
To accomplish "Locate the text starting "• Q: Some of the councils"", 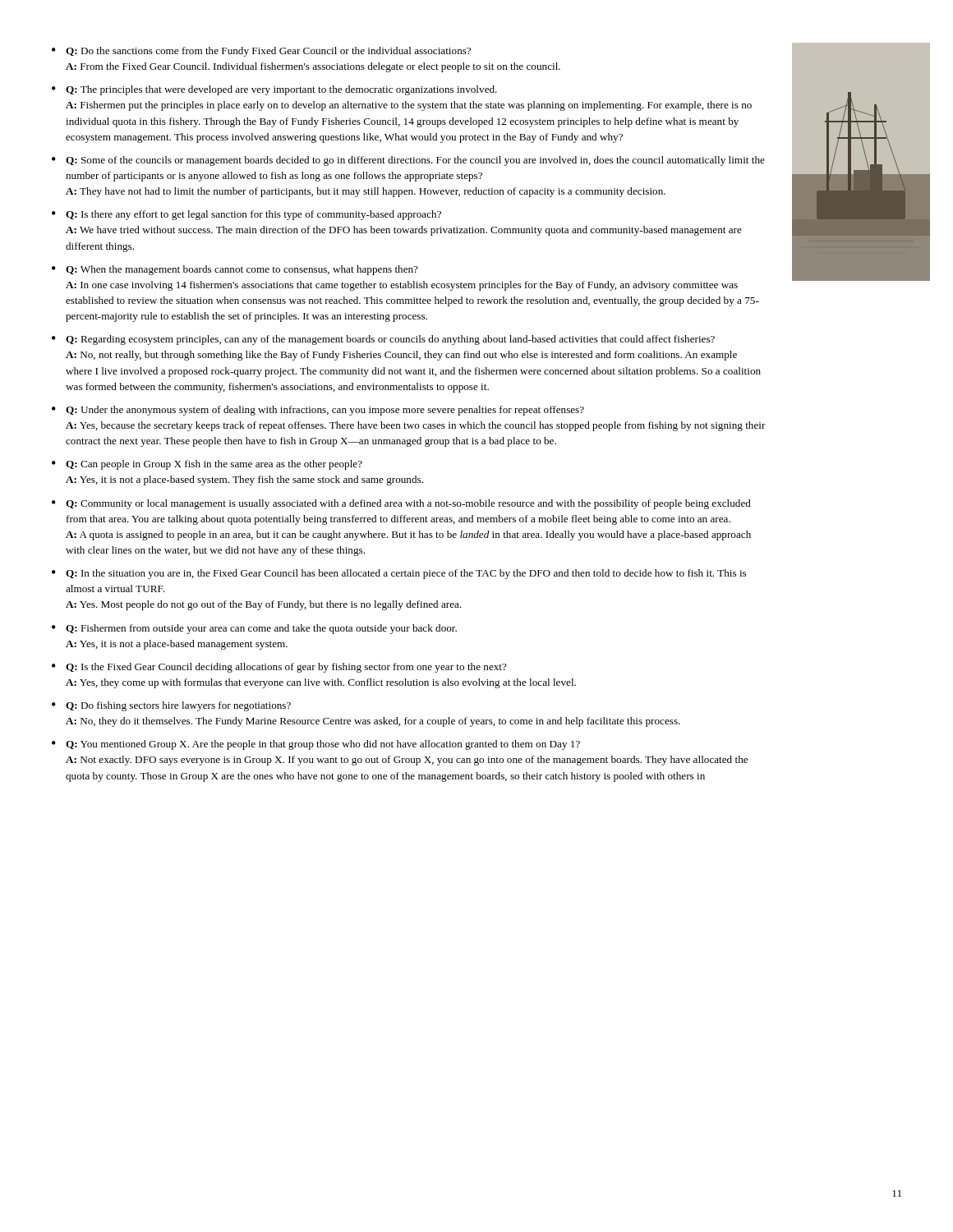I will click(408, 175).
